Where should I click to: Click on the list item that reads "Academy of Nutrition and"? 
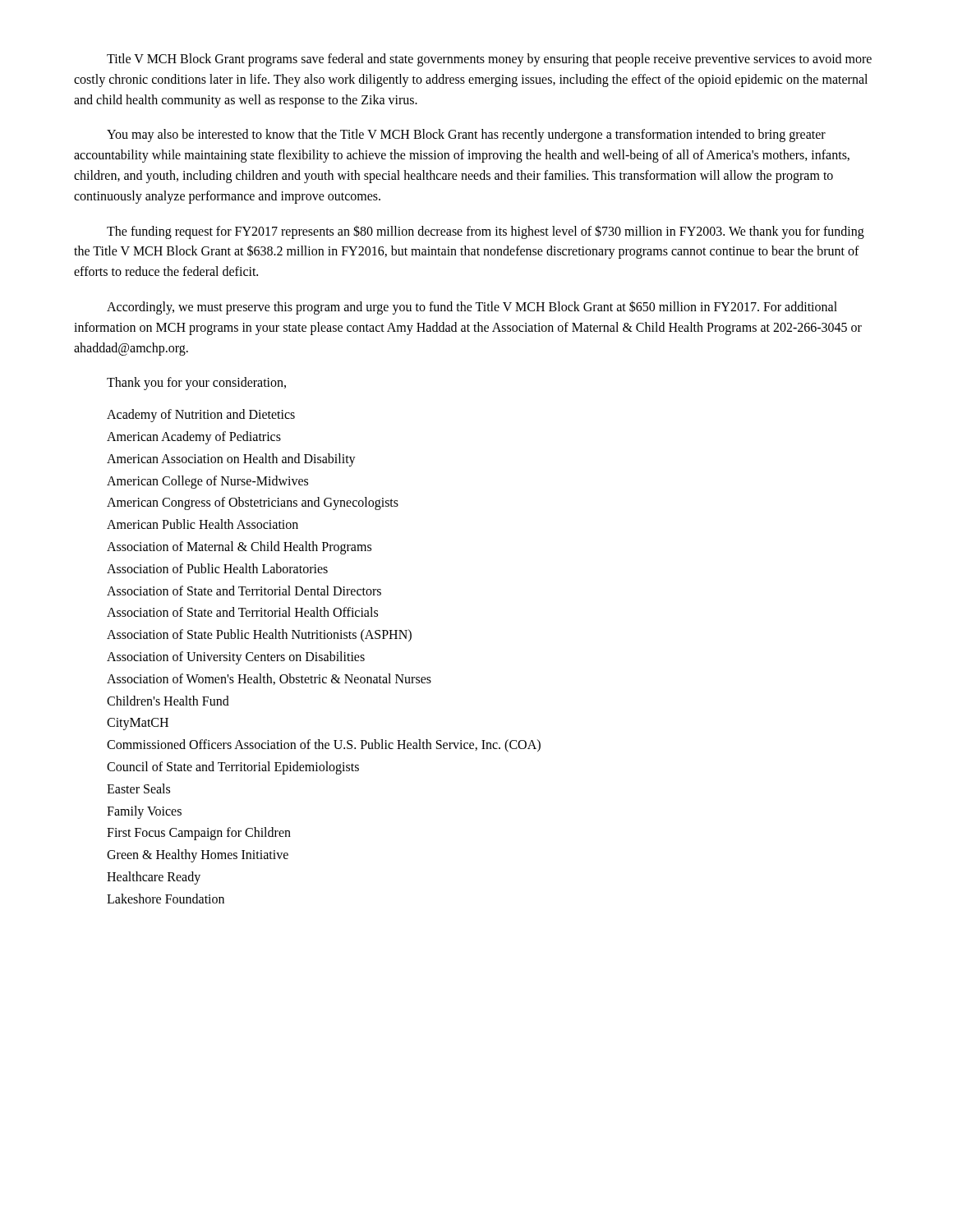[x=201, y=415]
